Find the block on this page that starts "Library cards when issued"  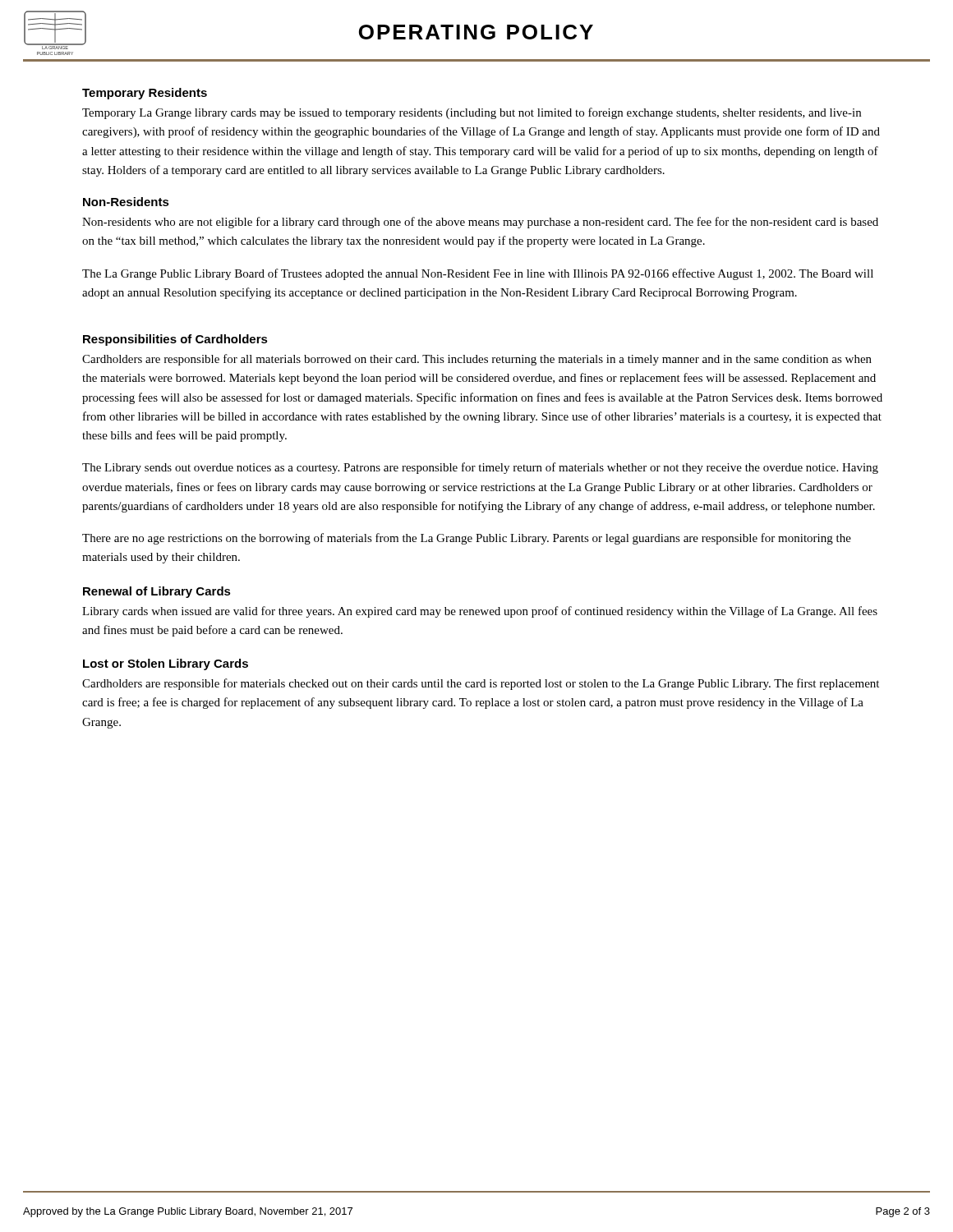pyautogui.click(x=480, y=620)
